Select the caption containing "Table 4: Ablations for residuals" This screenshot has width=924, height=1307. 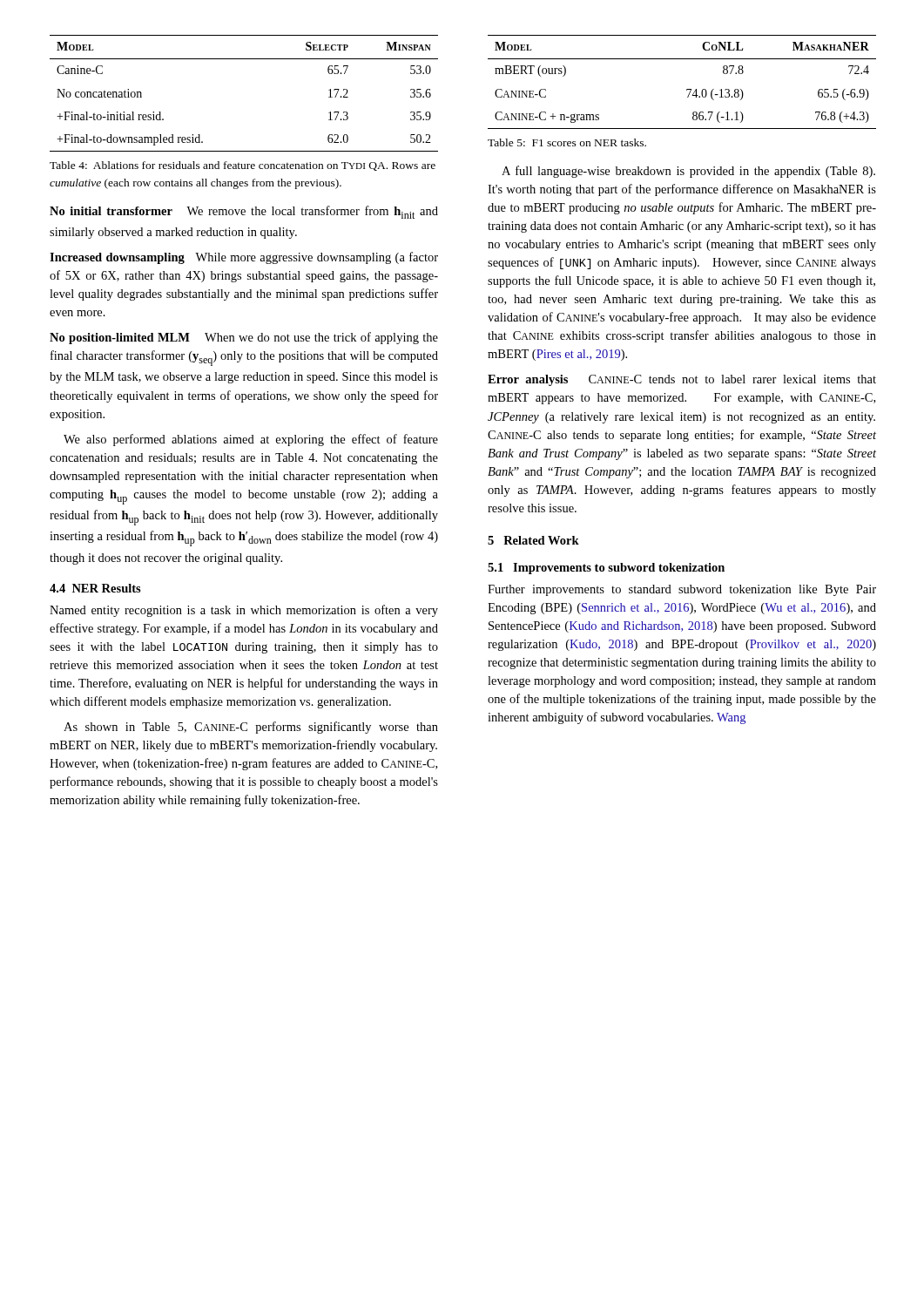(x=243, y=174)
